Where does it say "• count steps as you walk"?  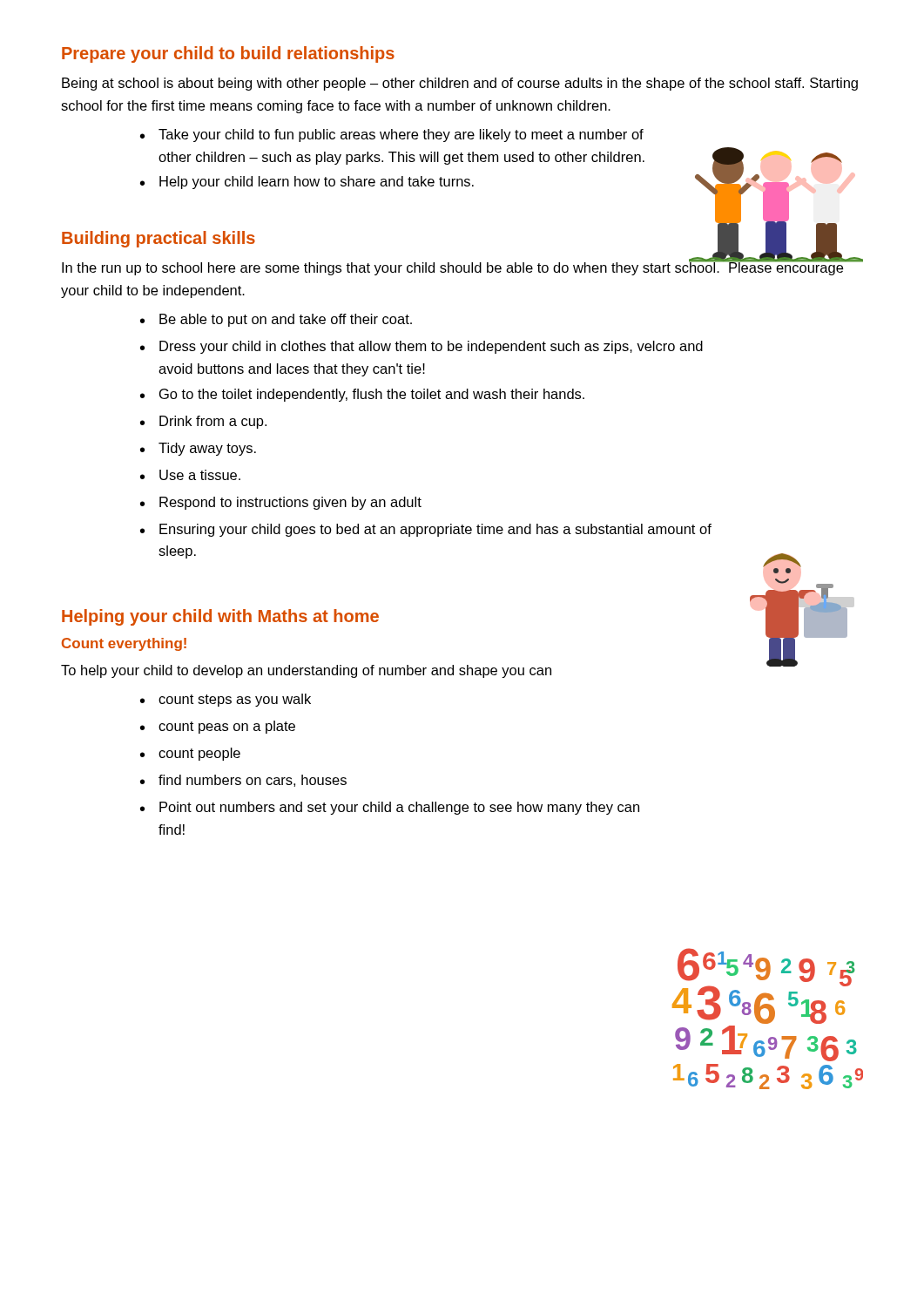click(x=226, y=700)
